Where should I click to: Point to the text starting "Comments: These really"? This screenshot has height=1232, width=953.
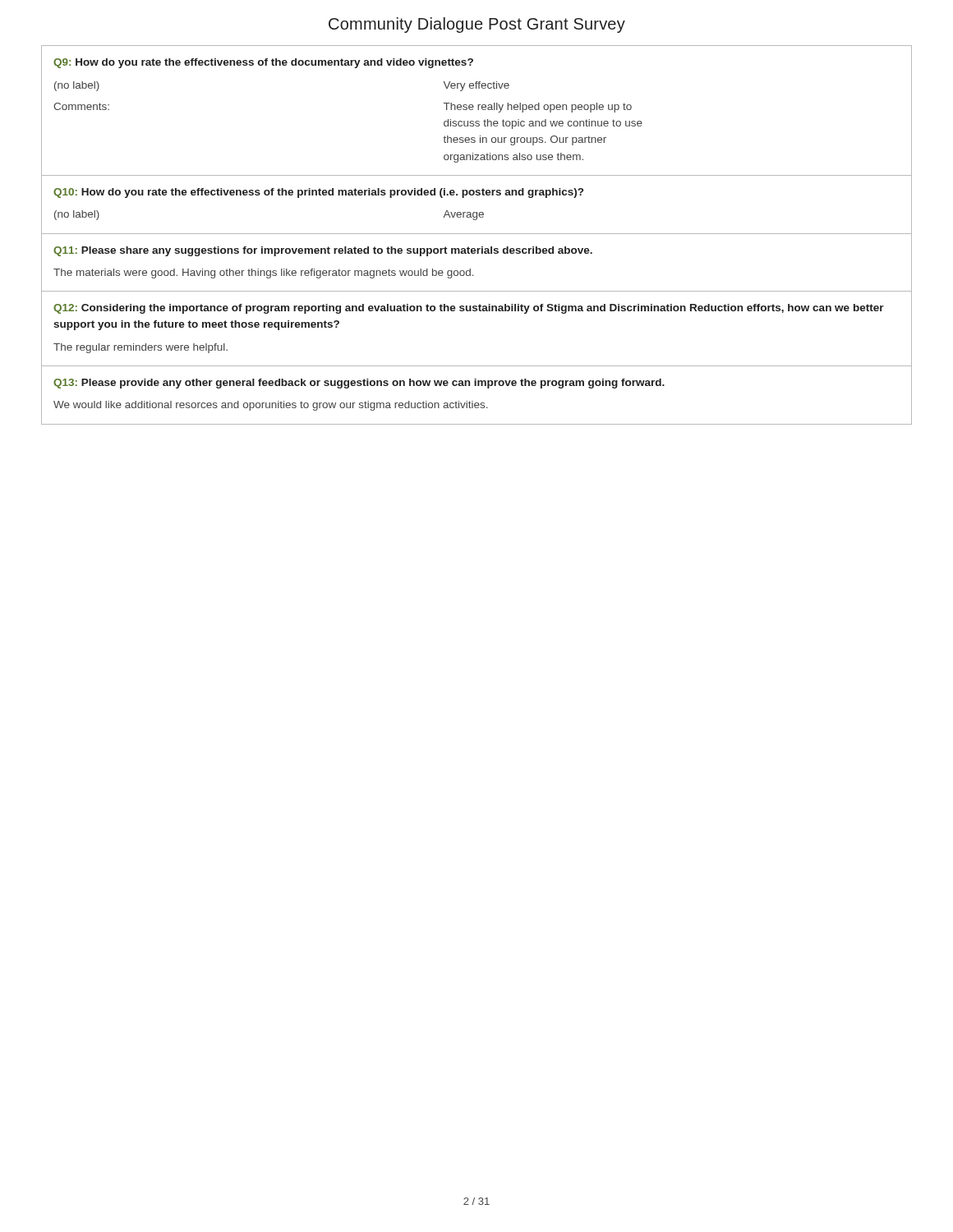[476, 132]
